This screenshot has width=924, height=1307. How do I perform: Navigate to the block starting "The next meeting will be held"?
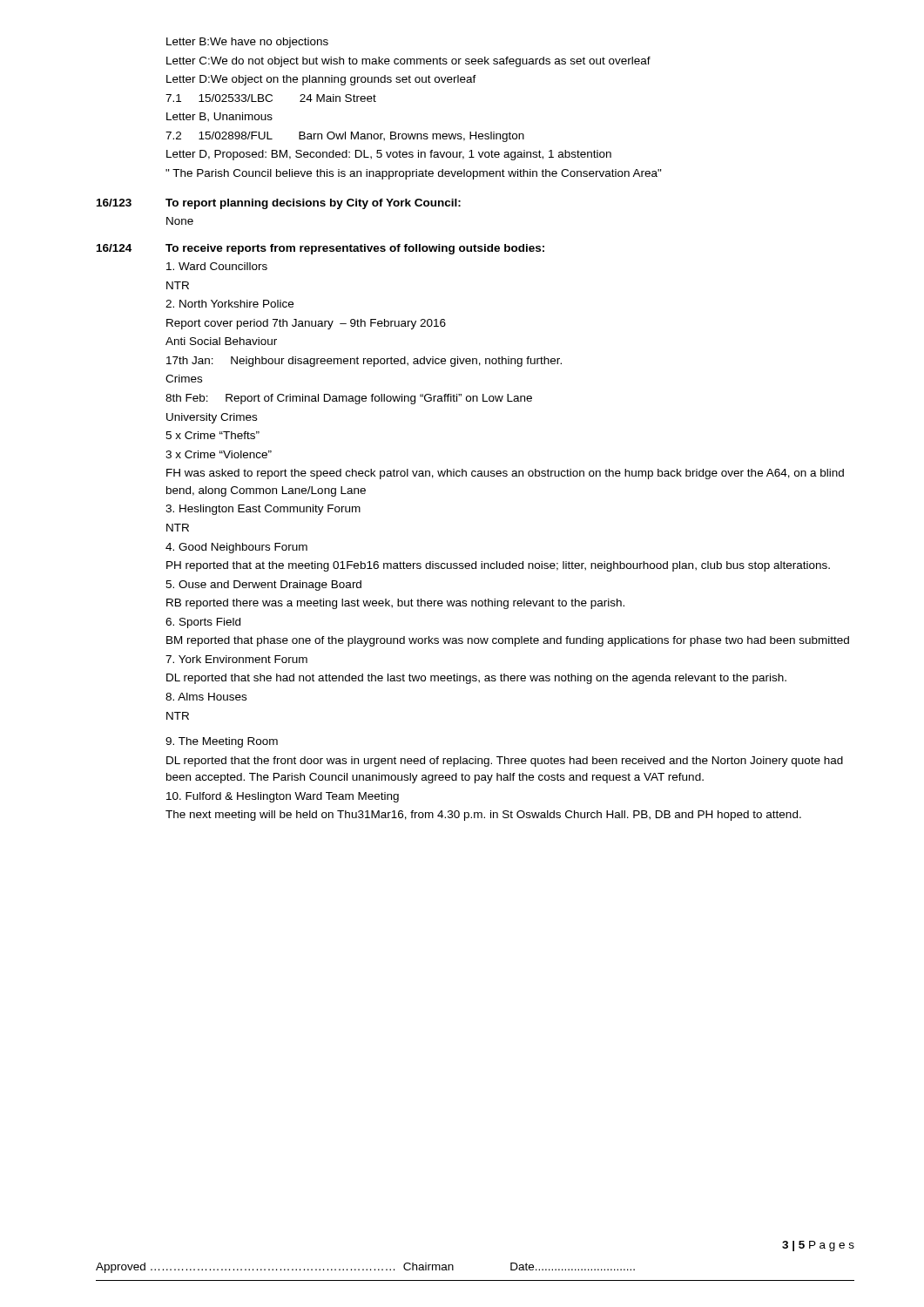(x=510, y=815)
